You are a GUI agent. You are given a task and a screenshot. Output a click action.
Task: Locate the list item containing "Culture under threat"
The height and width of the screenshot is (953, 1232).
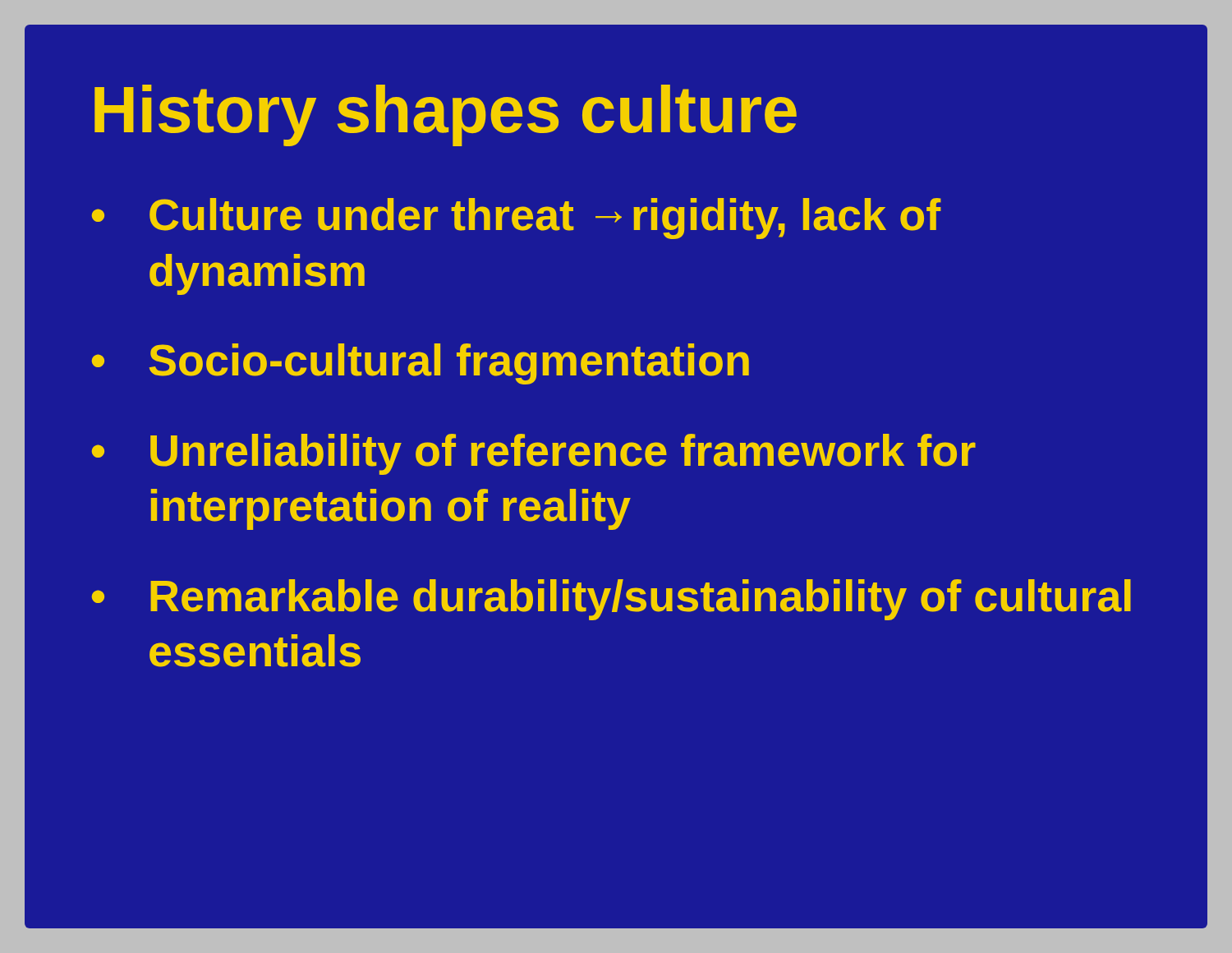point(544,242)
